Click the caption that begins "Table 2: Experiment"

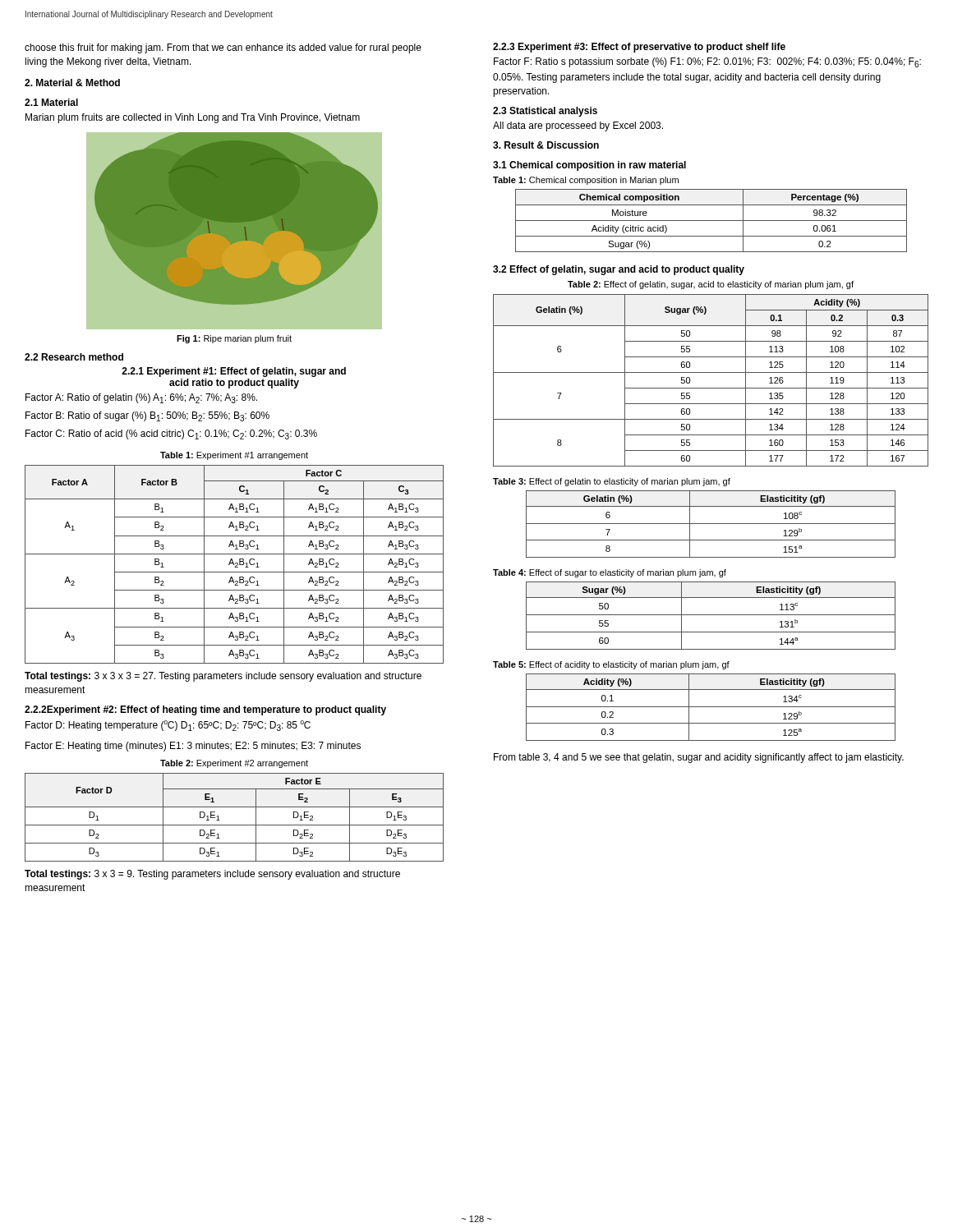point(234,763)
